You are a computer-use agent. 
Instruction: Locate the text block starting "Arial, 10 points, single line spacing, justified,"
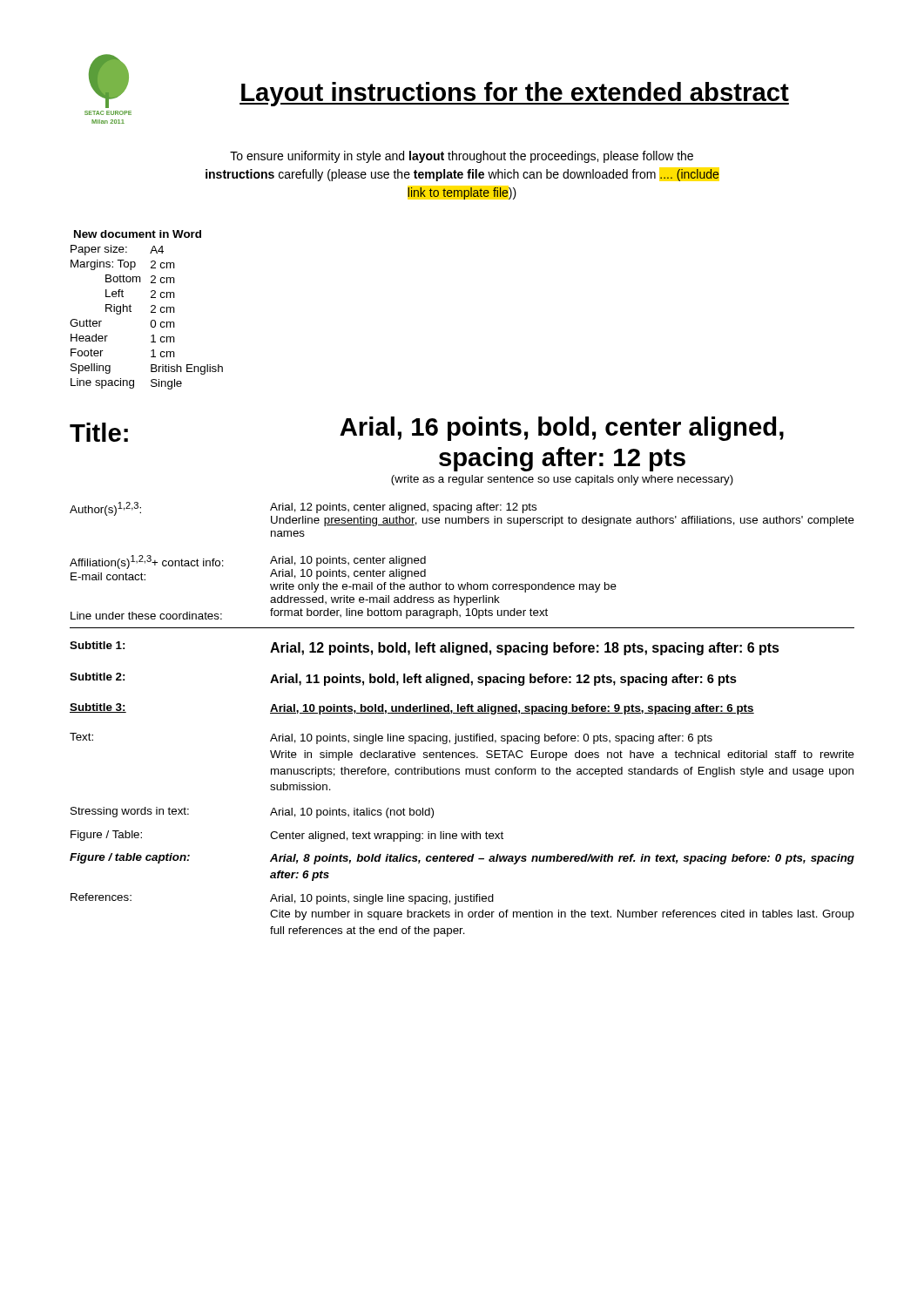562,762
